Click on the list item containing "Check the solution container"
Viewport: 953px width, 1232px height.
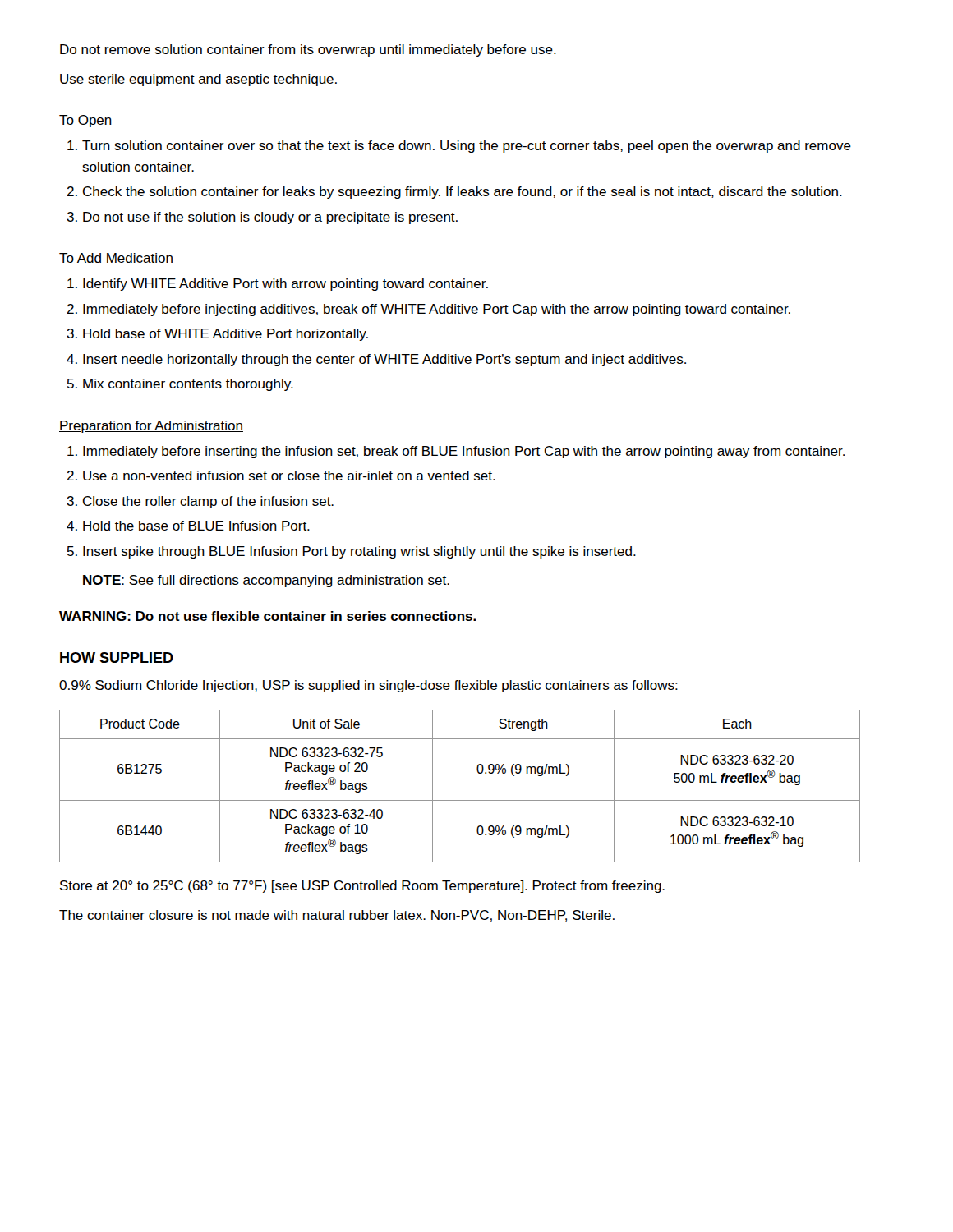click(x=488, y=192)
